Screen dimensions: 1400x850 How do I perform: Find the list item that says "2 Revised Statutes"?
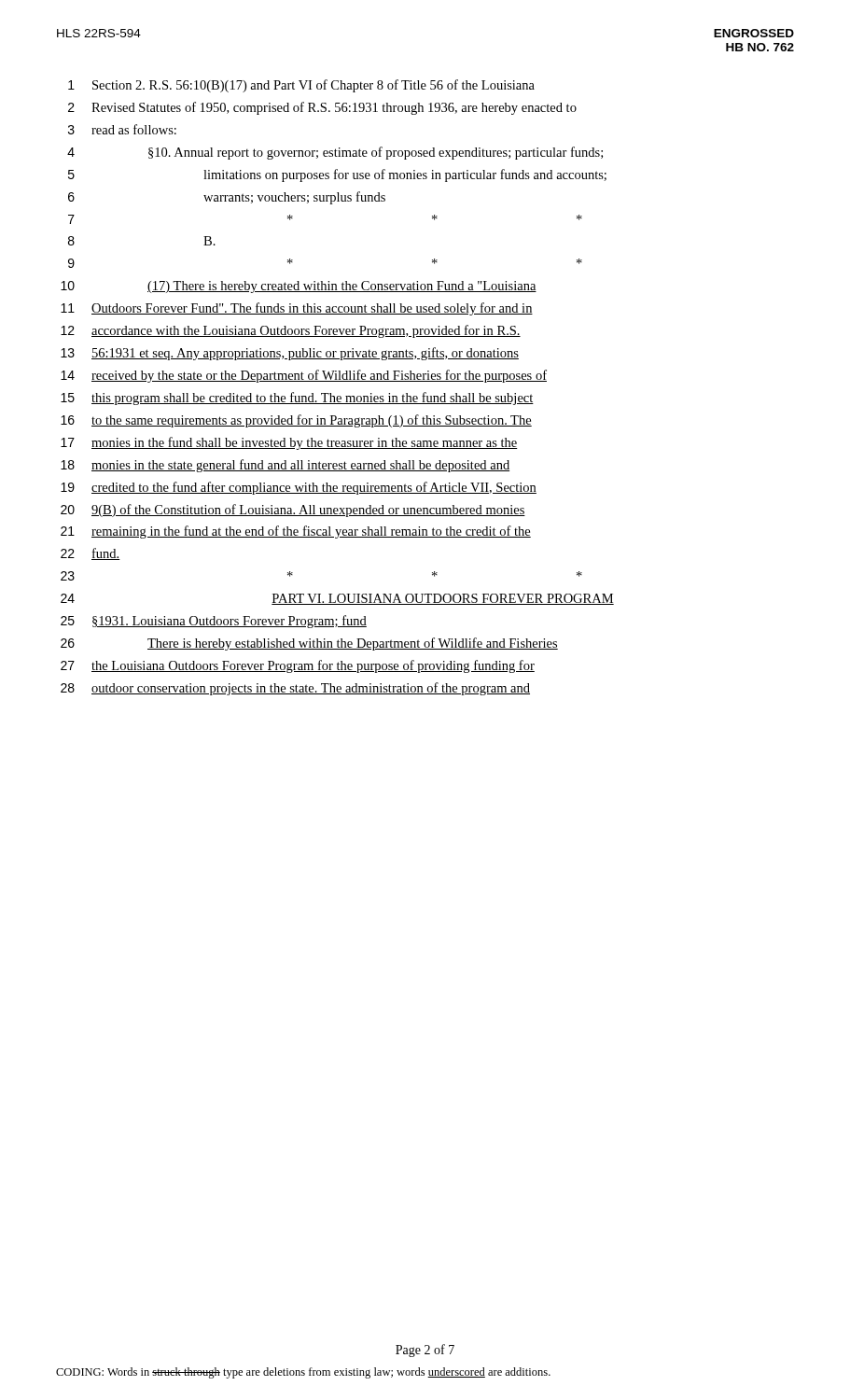[x=425, y=108]
